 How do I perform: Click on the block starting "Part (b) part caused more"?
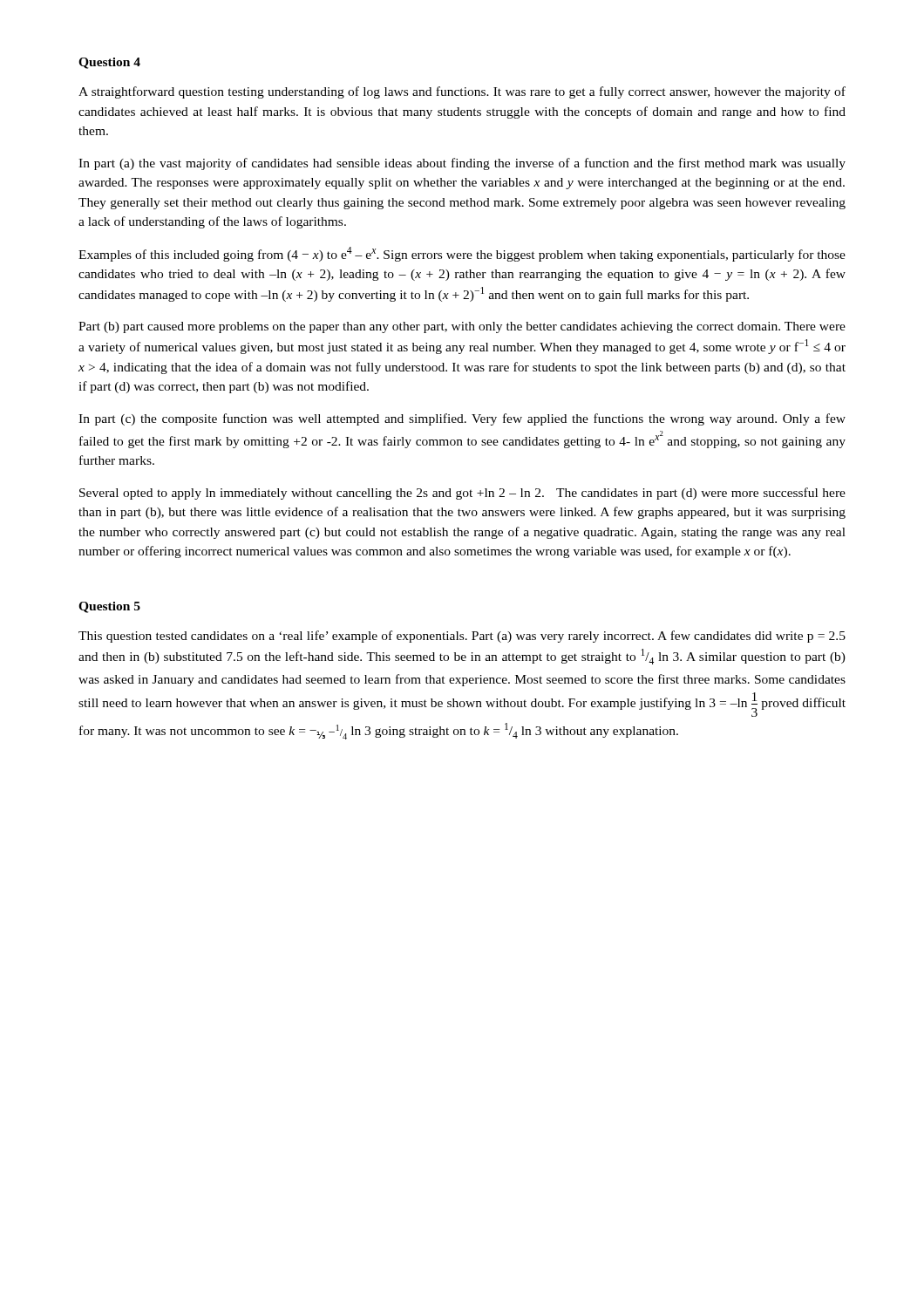(x=462, y=356)
